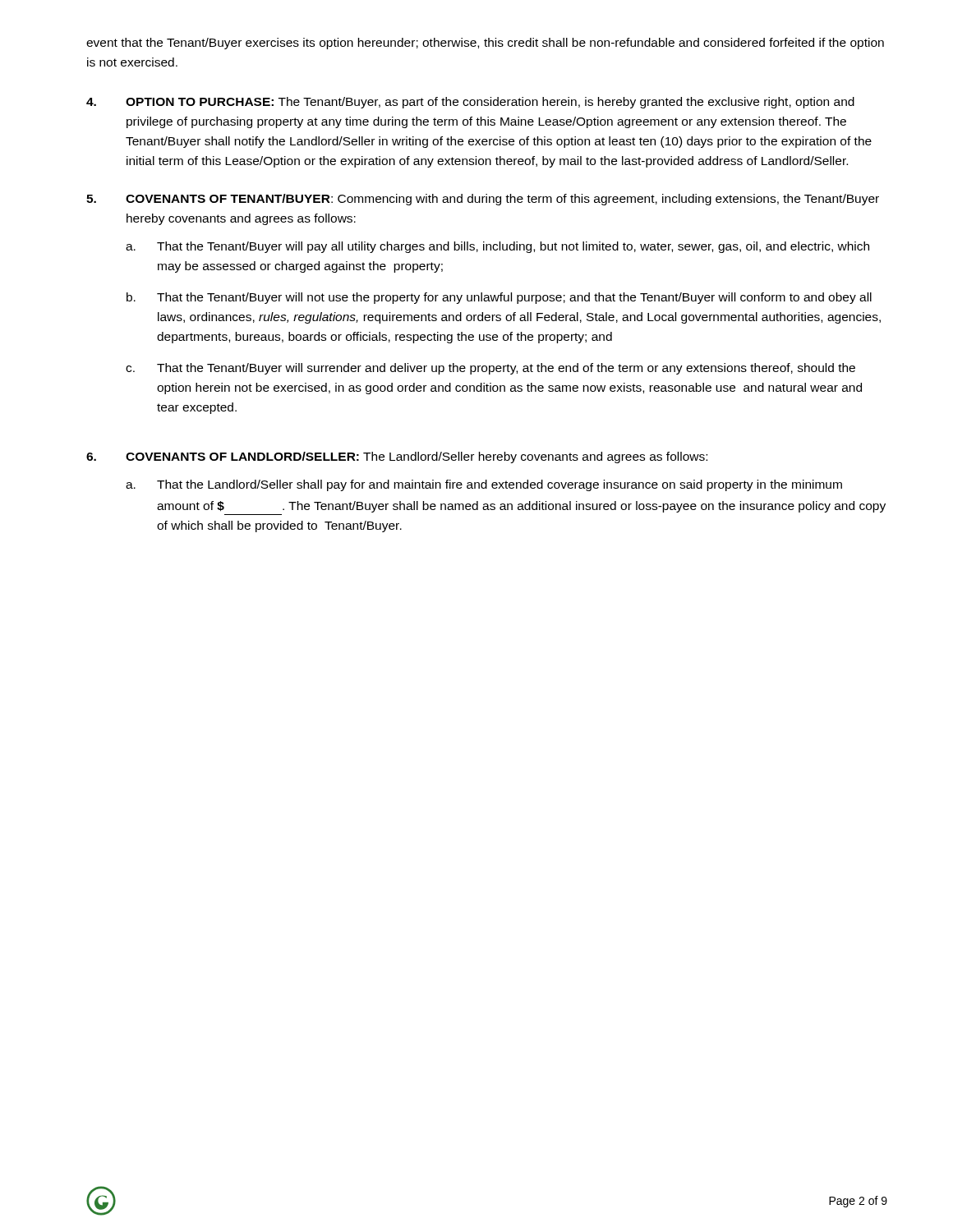This screenshot has height=1232, width=953.
Task: Find the block on this page that starts "6. COVENANTS OF LANDLORD/SELLER: The Landlord/Seller"
Action: (x=487, y=497)
